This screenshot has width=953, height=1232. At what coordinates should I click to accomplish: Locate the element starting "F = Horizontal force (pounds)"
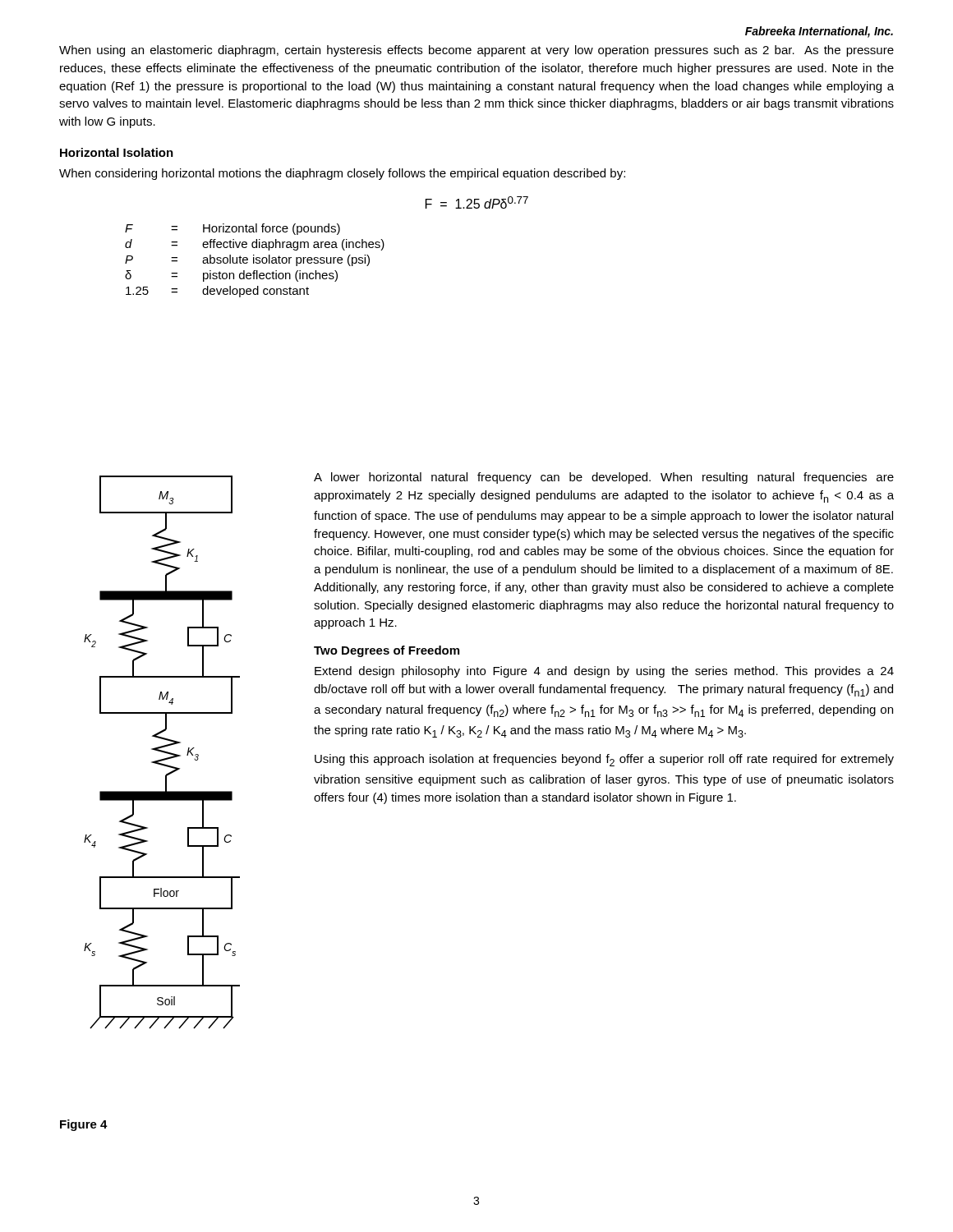258,259
